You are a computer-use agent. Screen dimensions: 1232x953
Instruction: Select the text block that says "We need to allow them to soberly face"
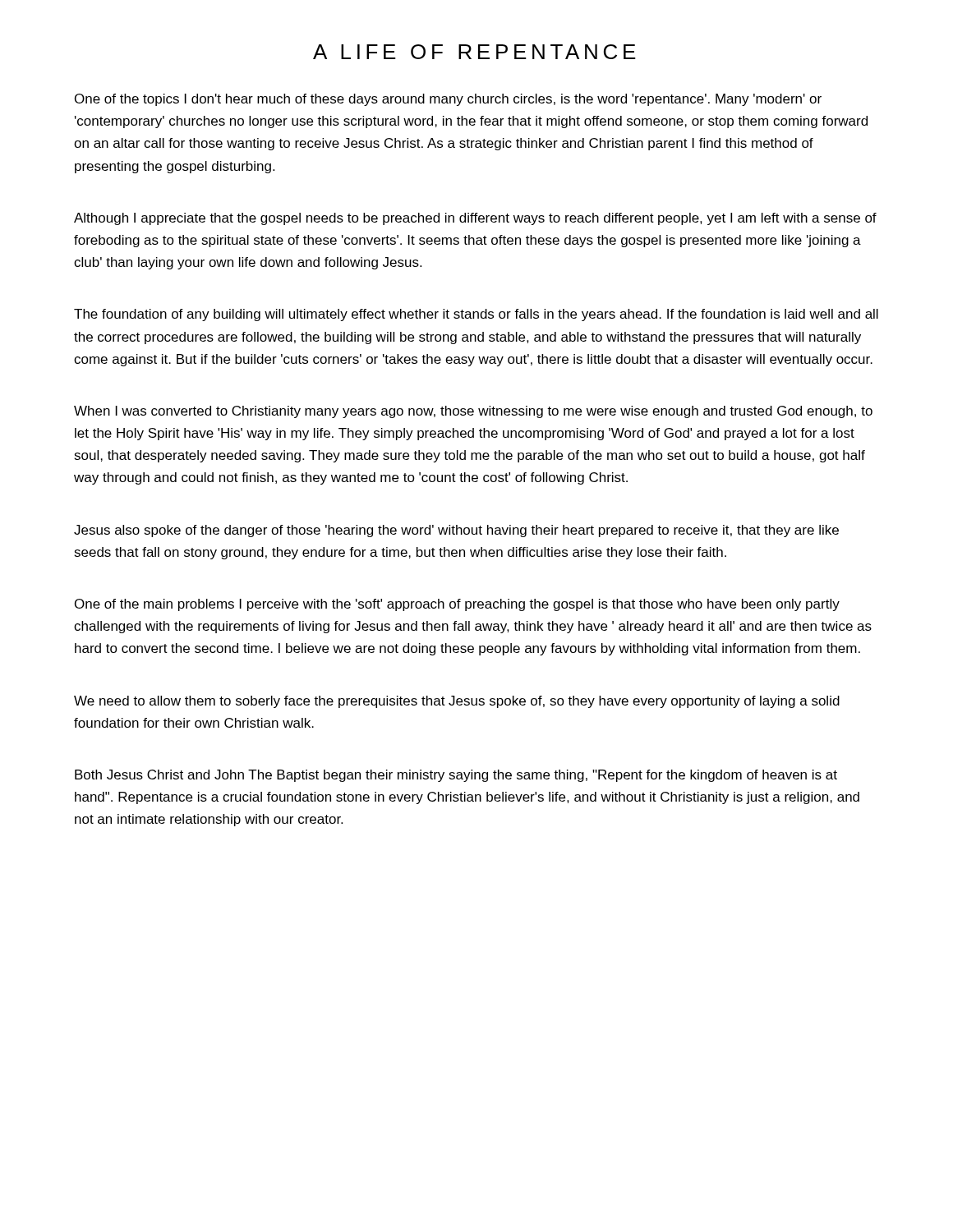[457, 712]
